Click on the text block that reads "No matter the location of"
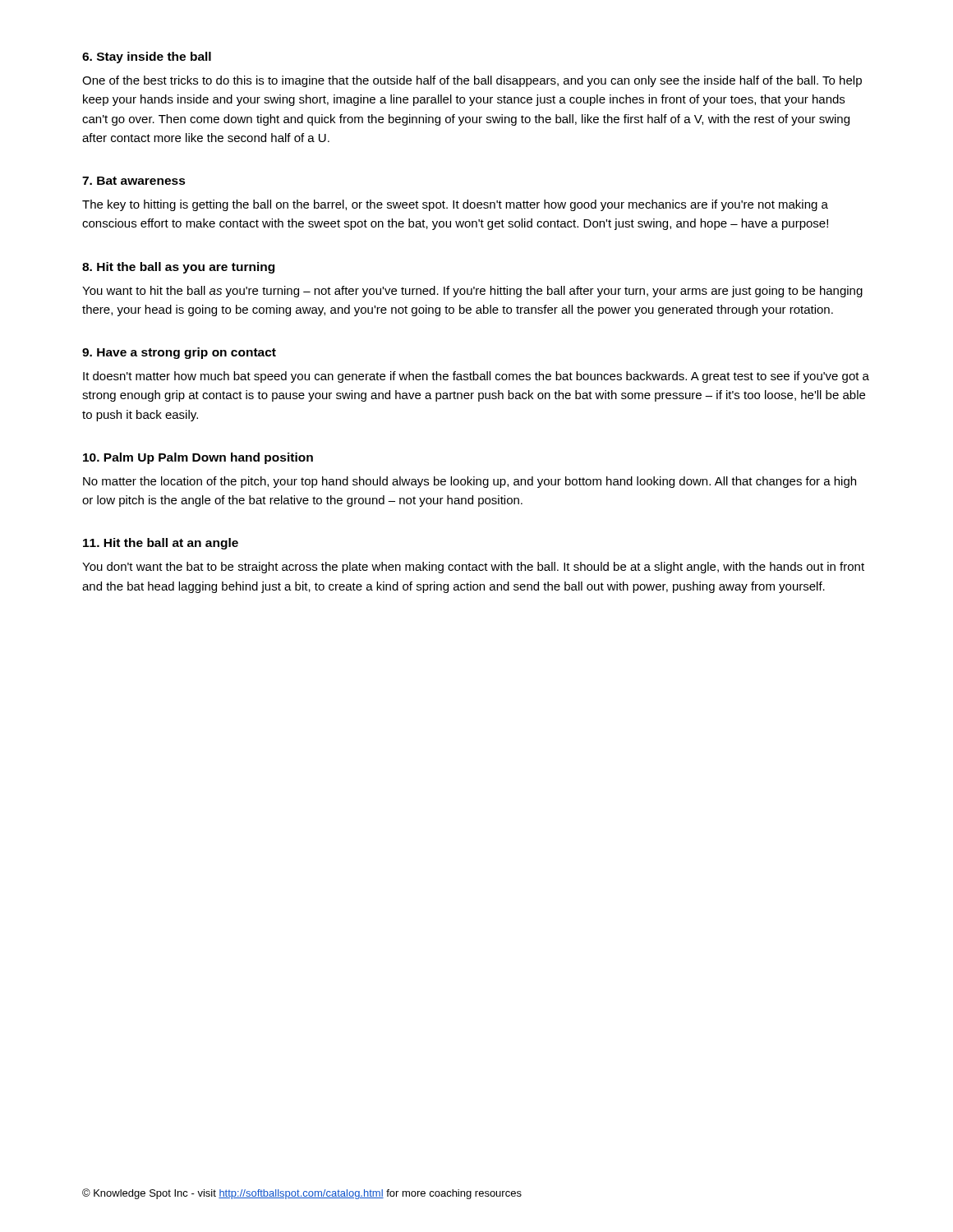This screenshot has width=953, height=1232. pyautogui.click(x=470, y=490)
